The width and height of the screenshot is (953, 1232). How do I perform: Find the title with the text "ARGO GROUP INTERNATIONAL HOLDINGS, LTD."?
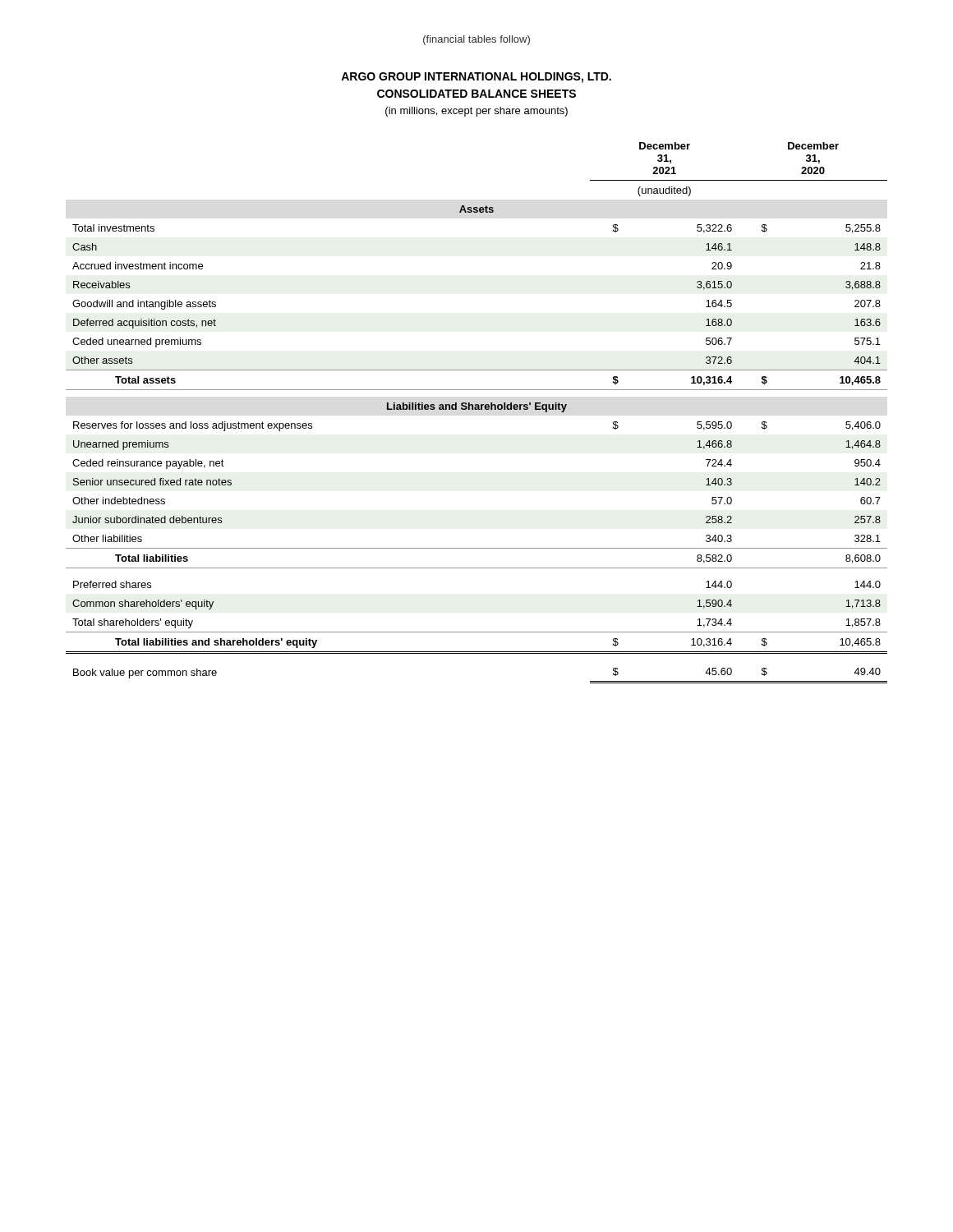point(476,92)
